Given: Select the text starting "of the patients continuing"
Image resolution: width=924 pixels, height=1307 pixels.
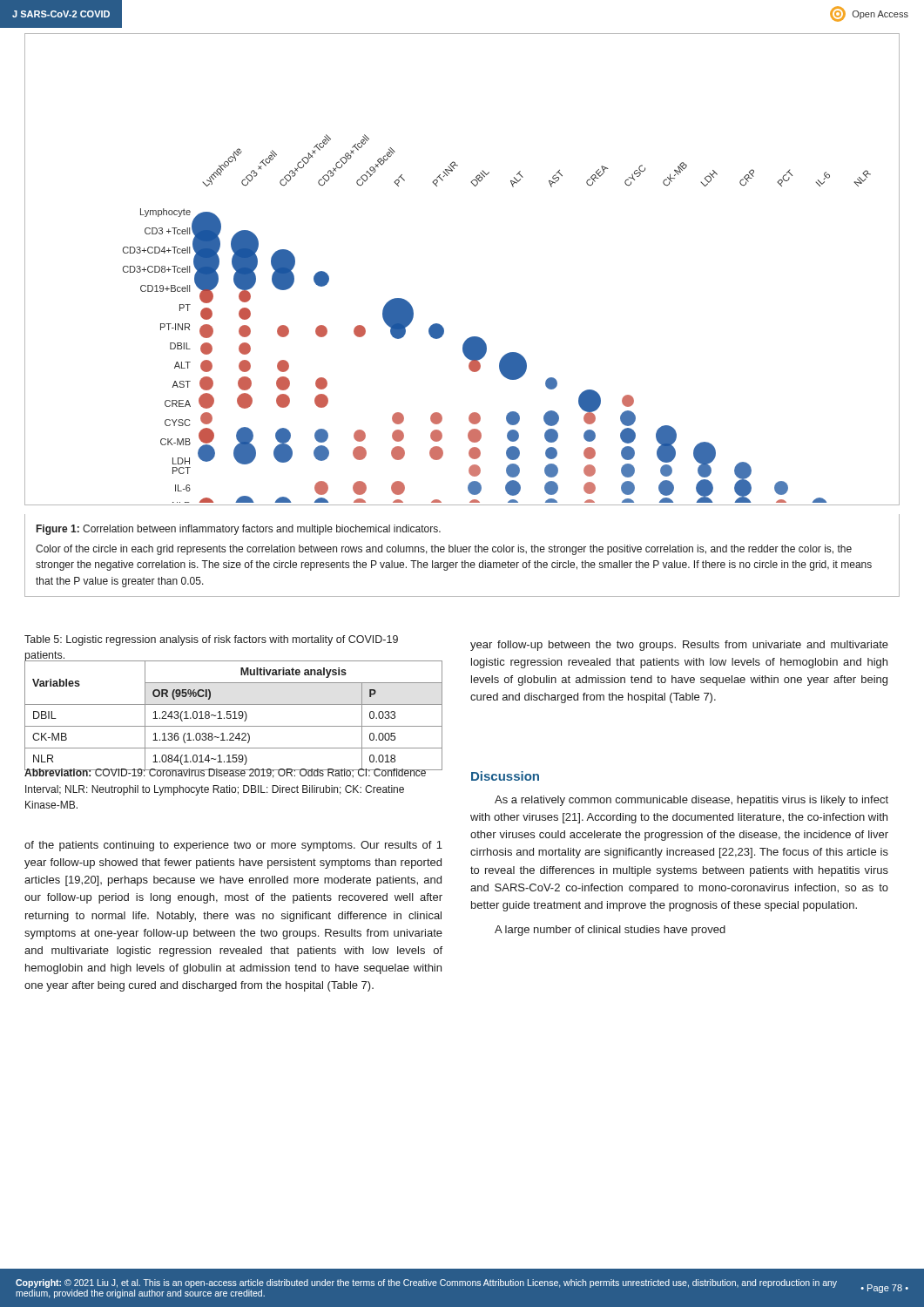Looking at the screenshot, I should (233, 915).
